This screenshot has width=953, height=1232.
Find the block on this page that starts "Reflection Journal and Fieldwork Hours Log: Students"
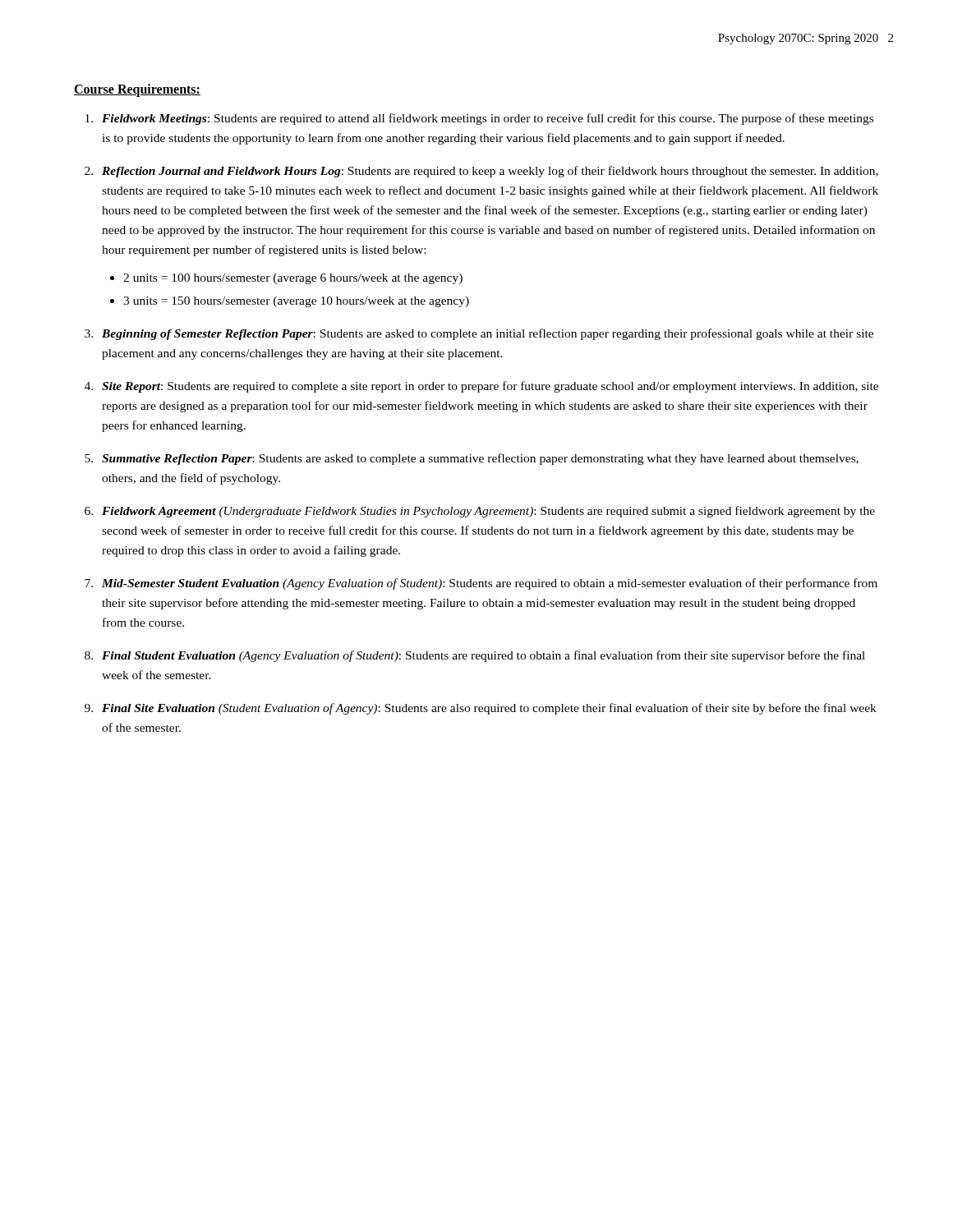click(490, 237)
